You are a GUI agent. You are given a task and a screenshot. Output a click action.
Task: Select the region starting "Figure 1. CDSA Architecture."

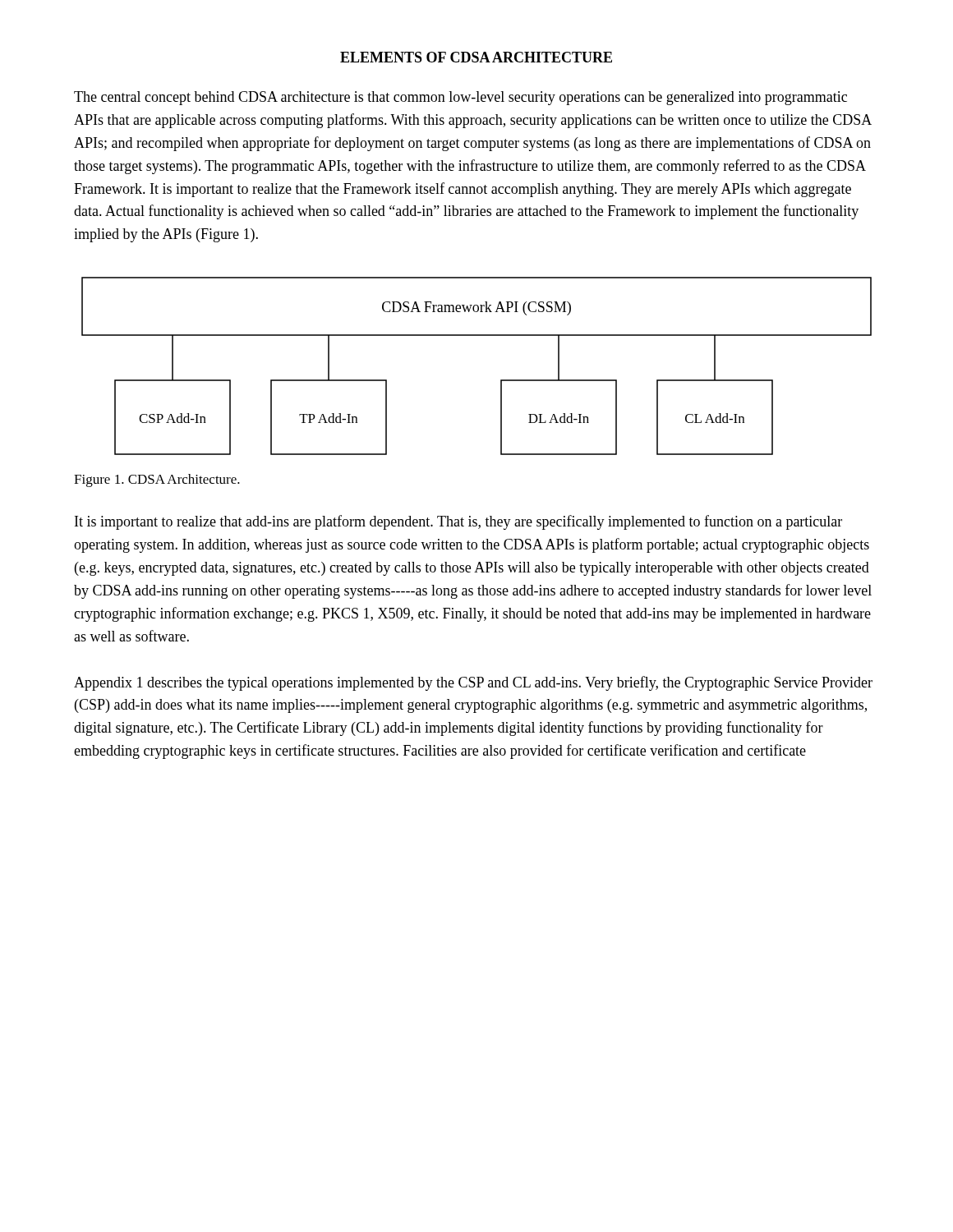pyautogui.click(x=157, y=479)
